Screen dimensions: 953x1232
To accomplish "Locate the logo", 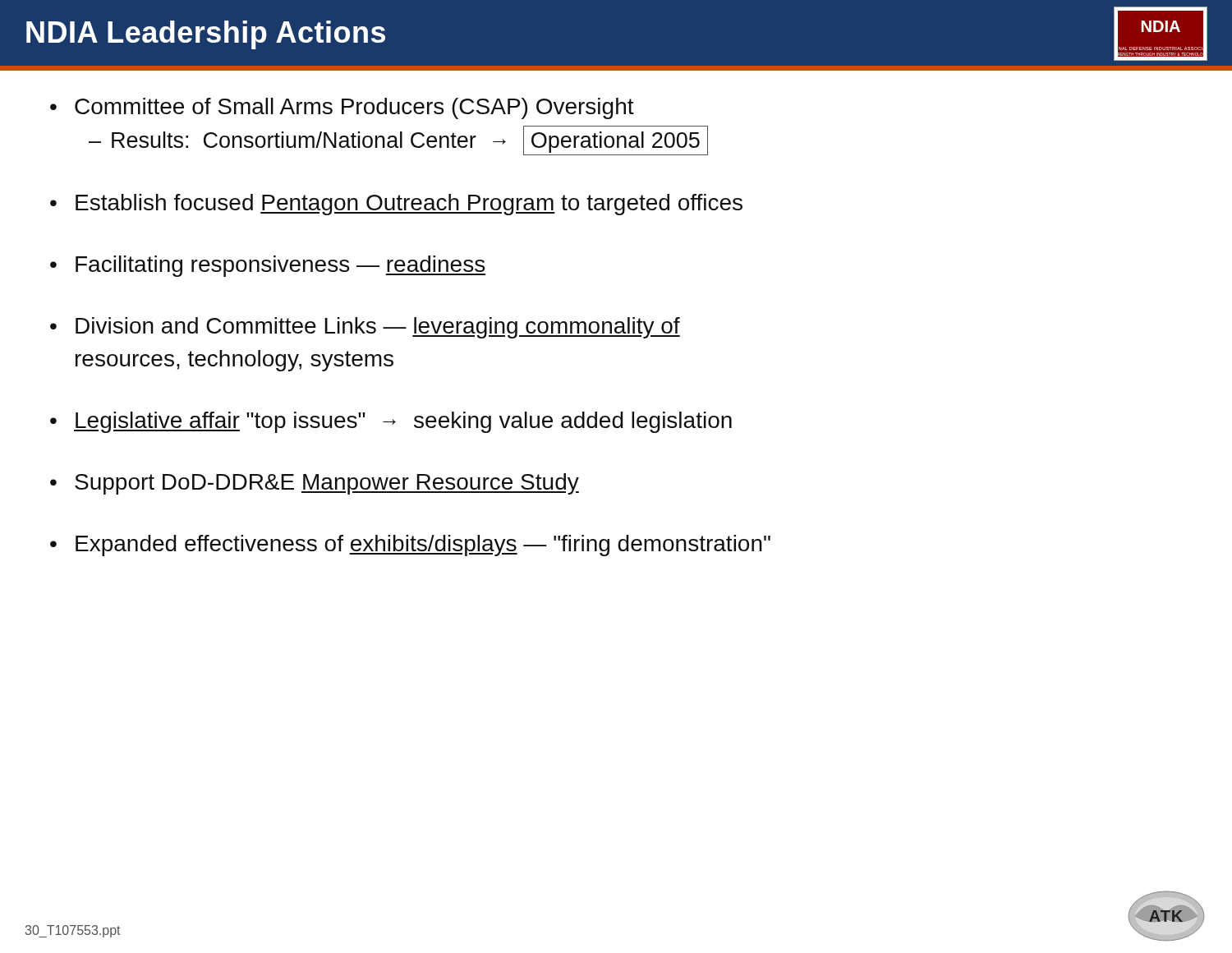I will pos(1166,912).
